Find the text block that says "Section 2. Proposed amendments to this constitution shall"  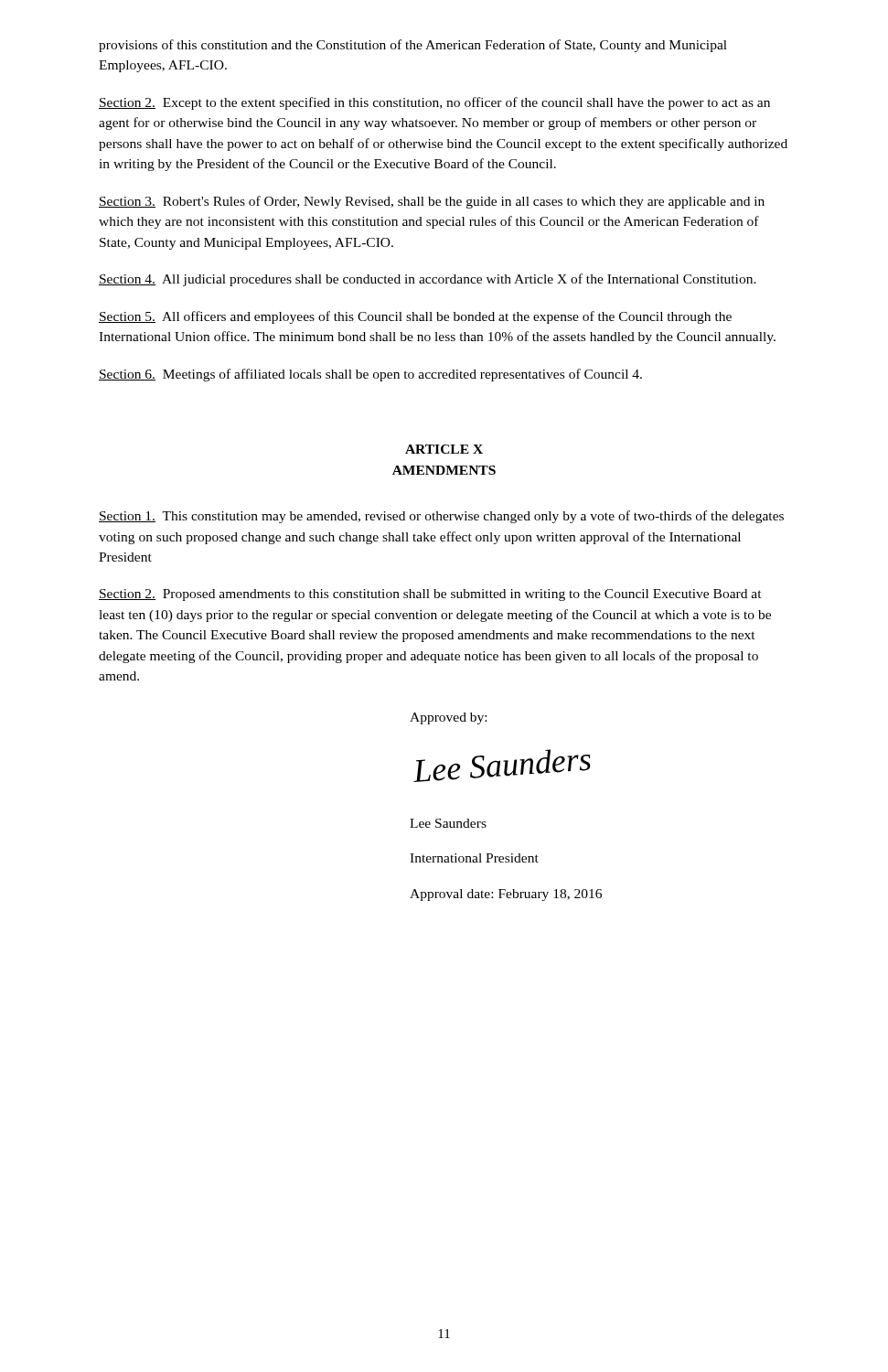coord(444,635)
